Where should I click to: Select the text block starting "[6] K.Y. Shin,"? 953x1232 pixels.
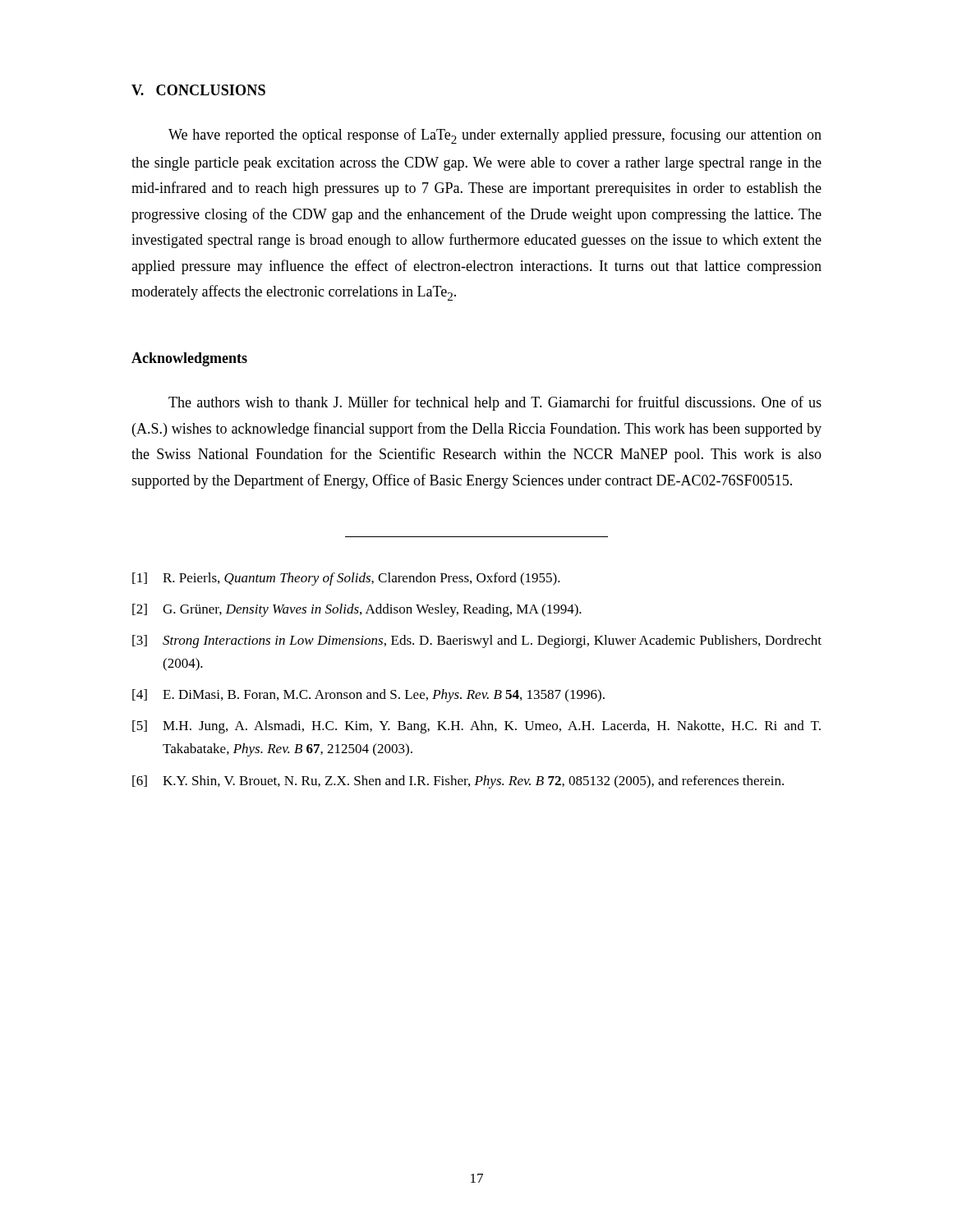pos(476,781)
